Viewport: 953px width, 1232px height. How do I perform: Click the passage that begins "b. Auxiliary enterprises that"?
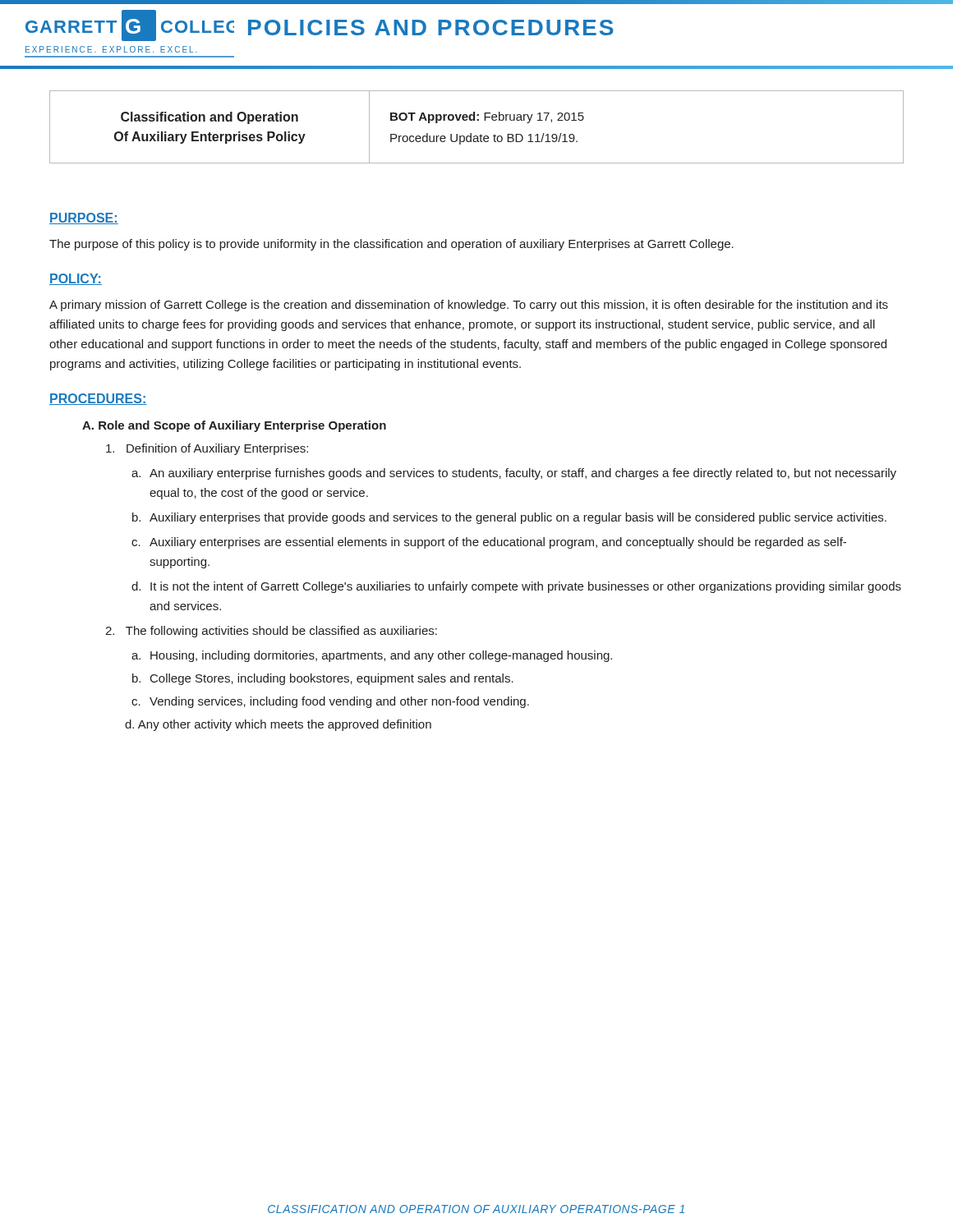(x=509, y=517)
